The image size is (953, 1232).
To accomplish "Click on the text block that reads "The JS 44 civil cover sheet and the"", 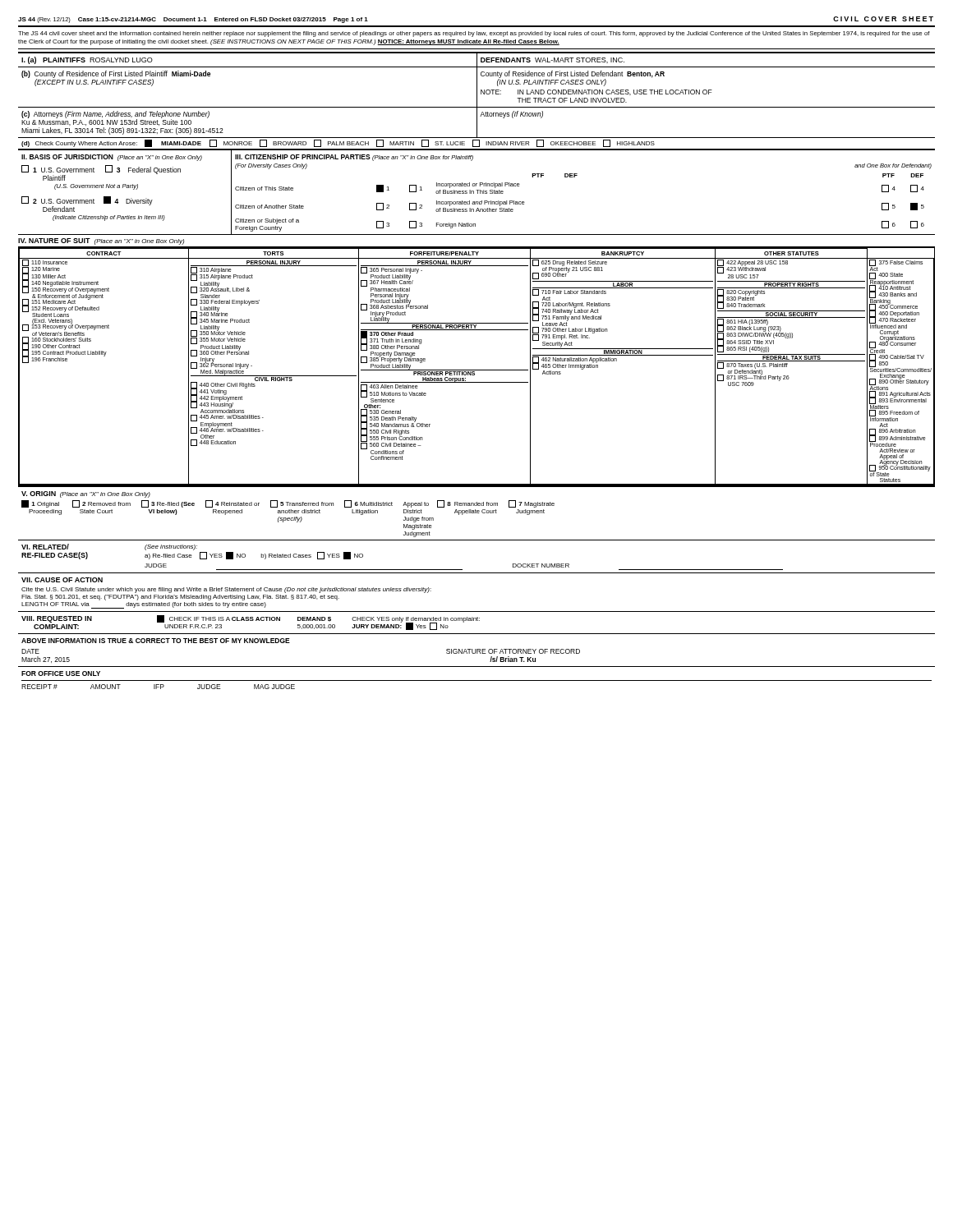I will pyautogui.click(x=474, y=37).
